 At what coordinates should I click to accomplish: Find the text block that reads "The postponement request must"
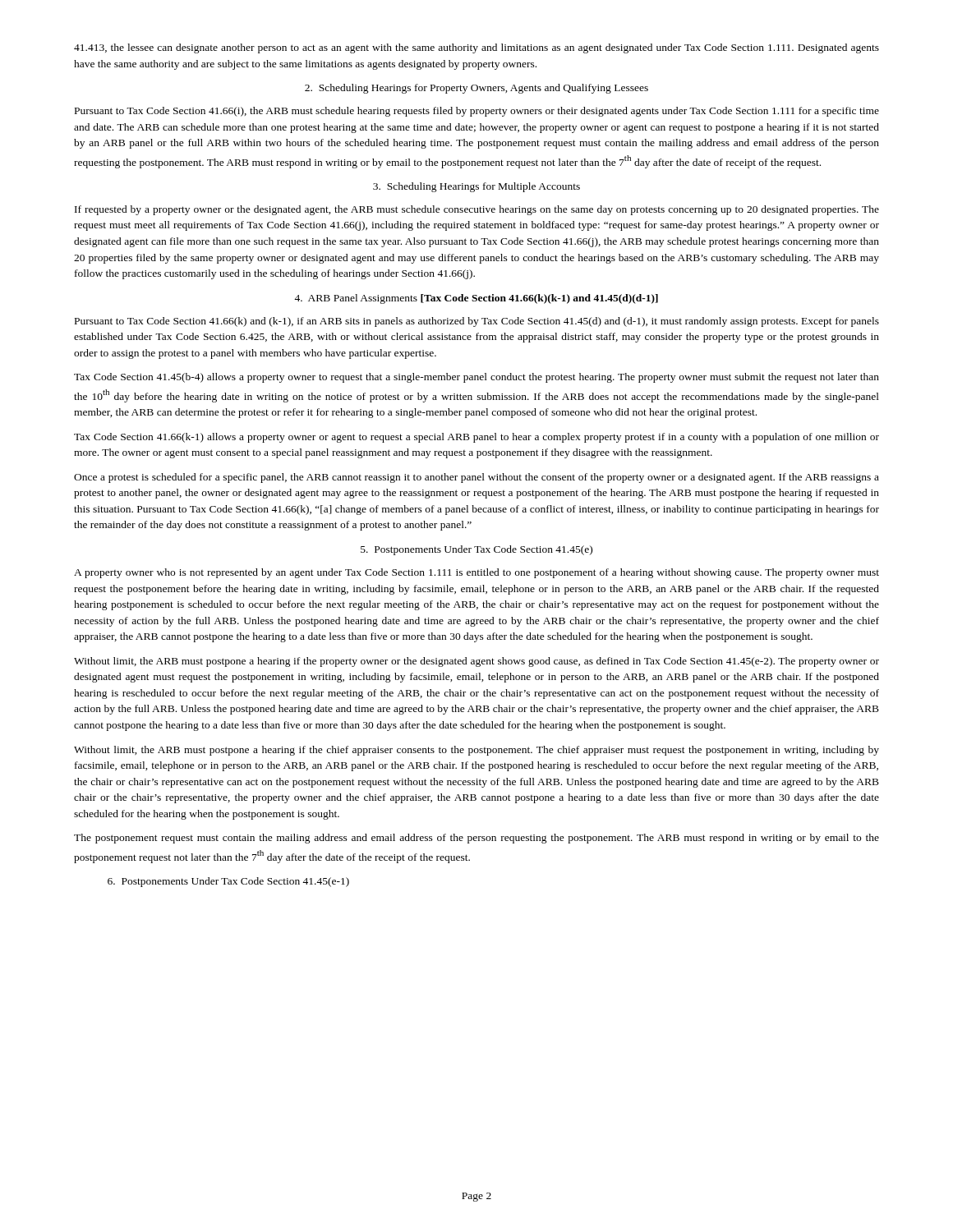point(476,847)
